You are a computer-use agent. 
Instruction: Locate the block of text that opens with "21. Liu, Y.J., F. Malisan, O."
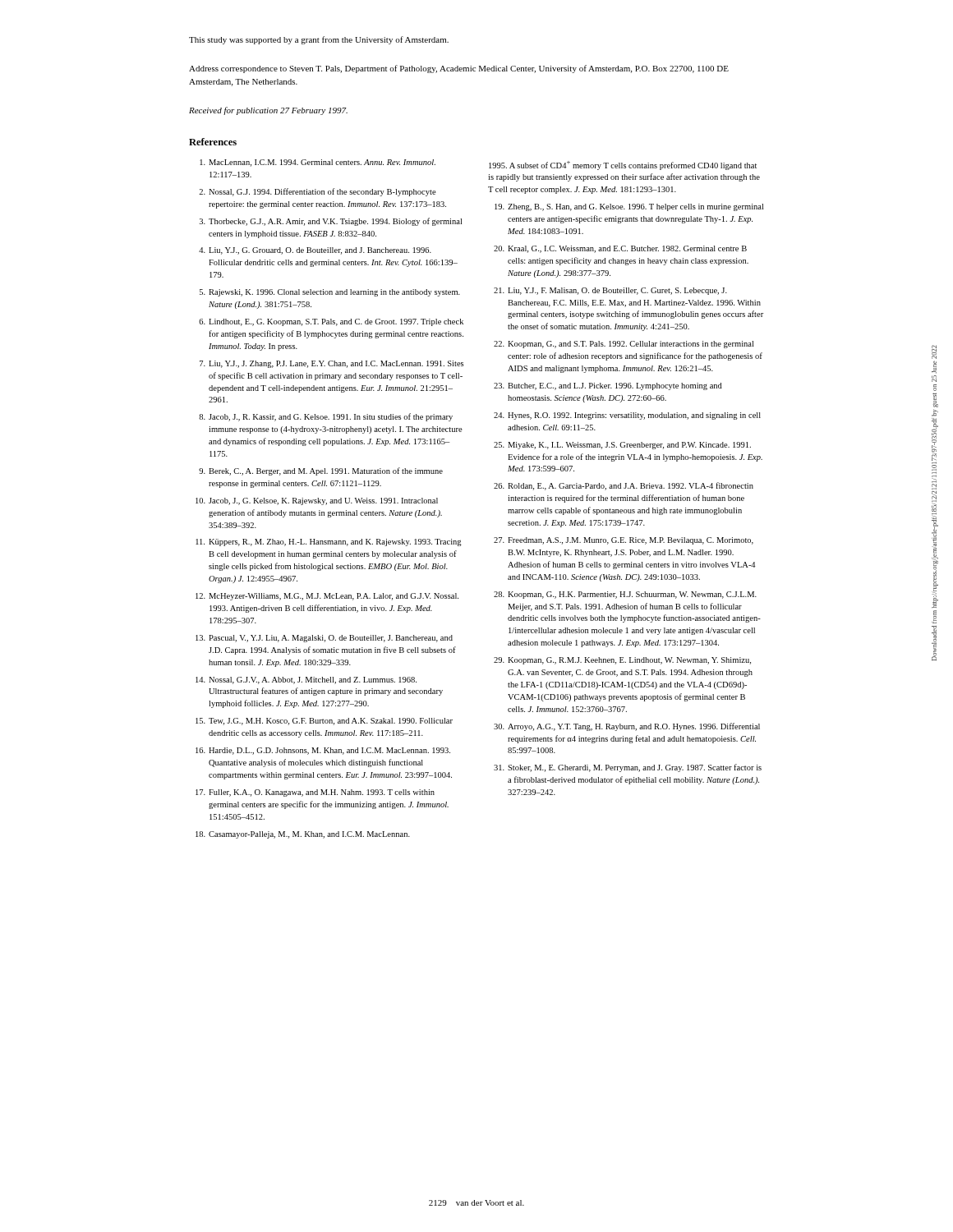tap(626, 309)
